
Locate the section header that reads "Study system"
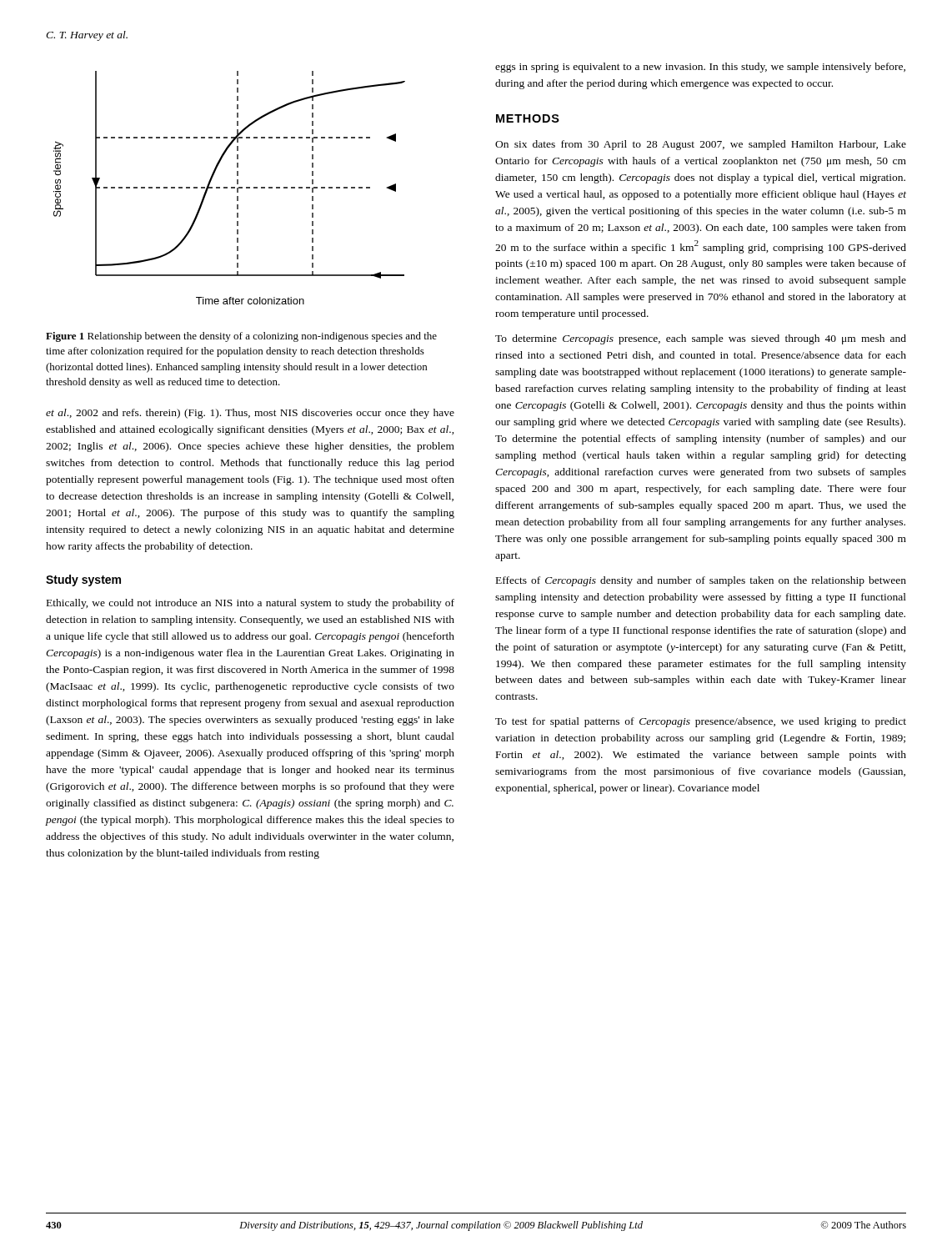(84, 579)
